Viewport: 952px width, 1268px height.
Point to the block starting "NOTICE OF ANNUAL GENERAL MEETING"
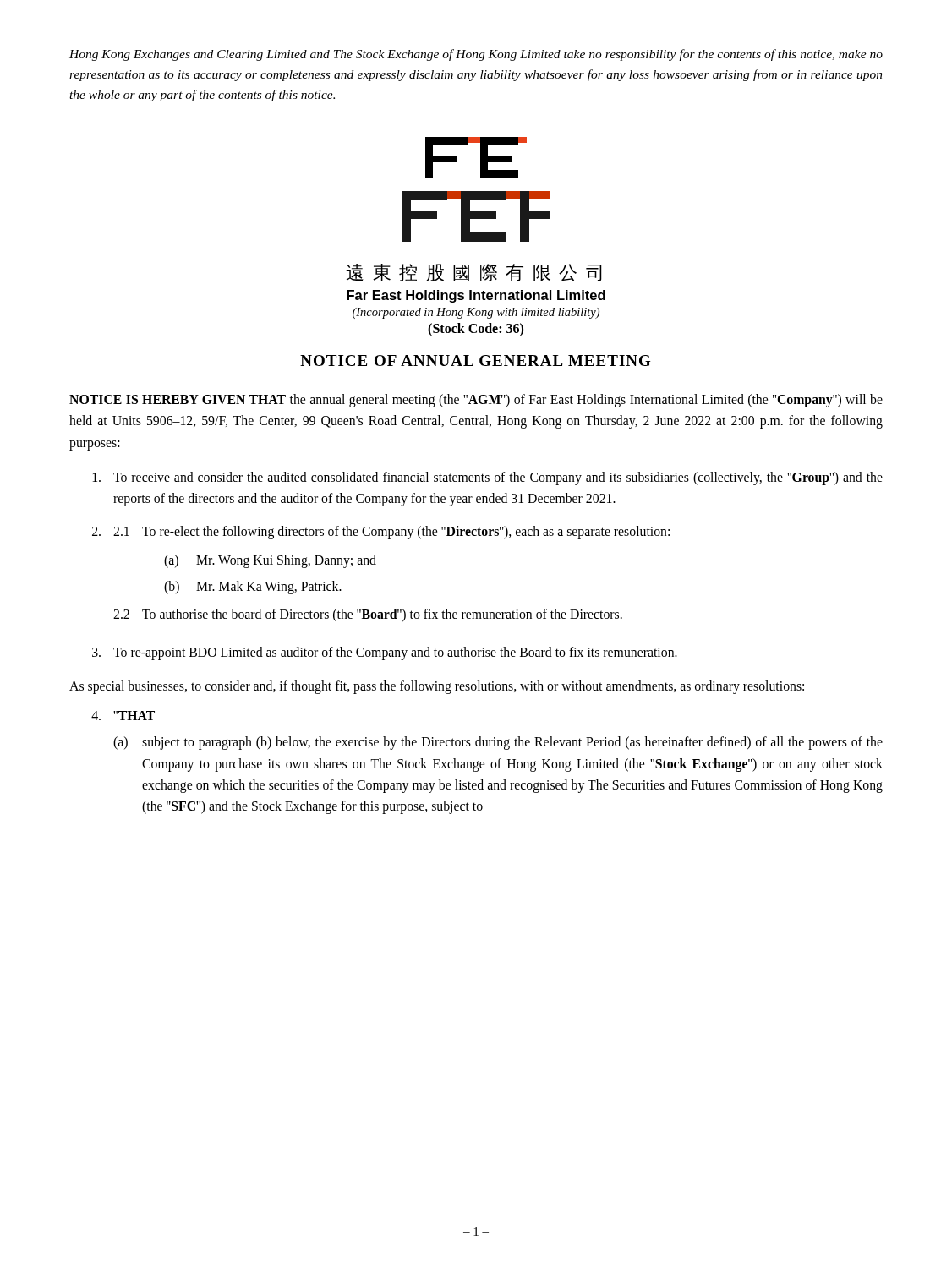pos(476,361)
